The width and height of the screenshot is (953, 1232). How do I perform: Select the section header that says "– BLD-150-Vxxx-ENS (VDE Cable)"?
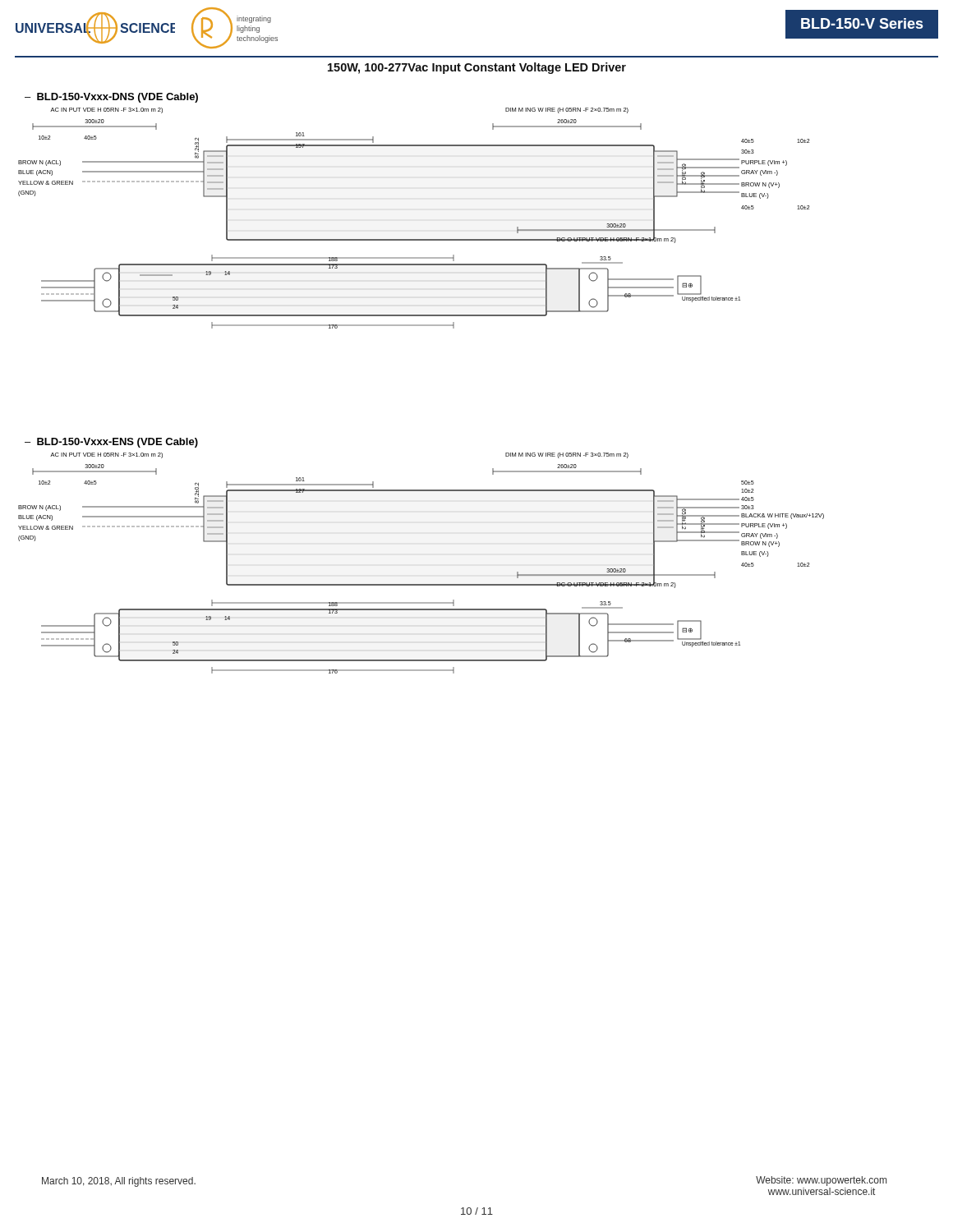pyautogui.click(x=111, y=441)
